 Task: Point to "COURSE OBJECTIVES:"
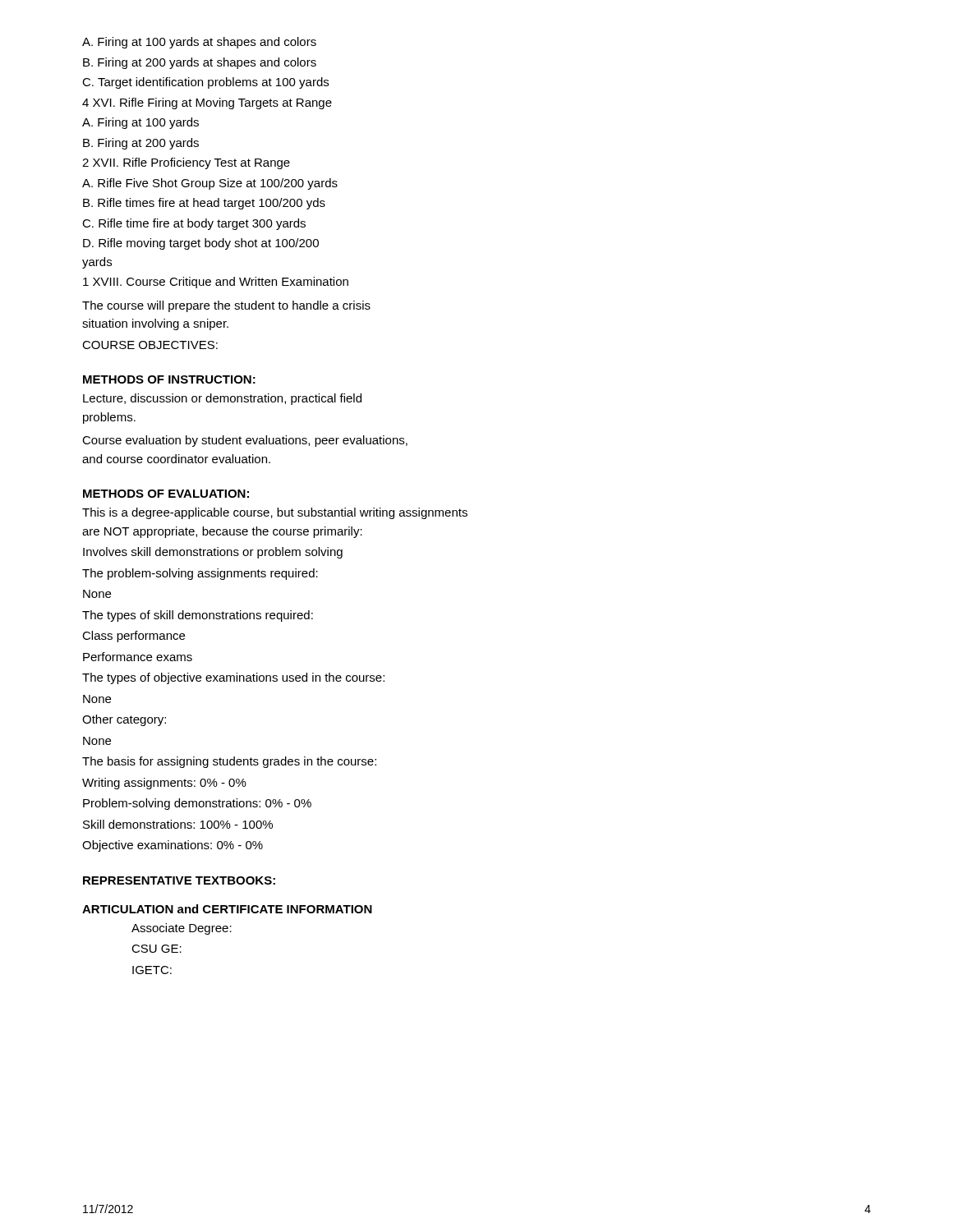(150, 344)
